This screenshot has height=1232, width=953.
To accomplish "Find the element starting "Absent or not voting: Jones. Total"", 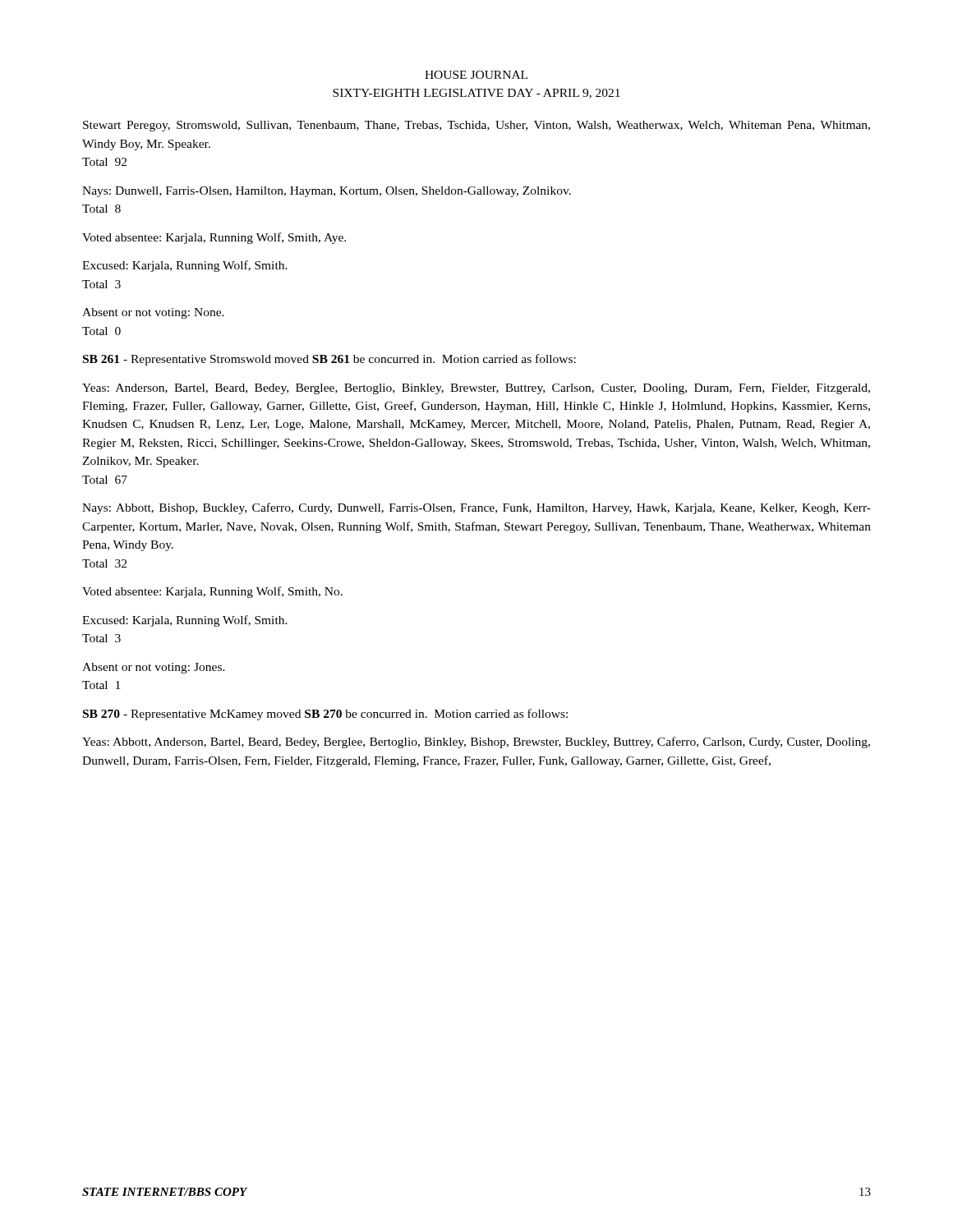I will coord(154,675).
